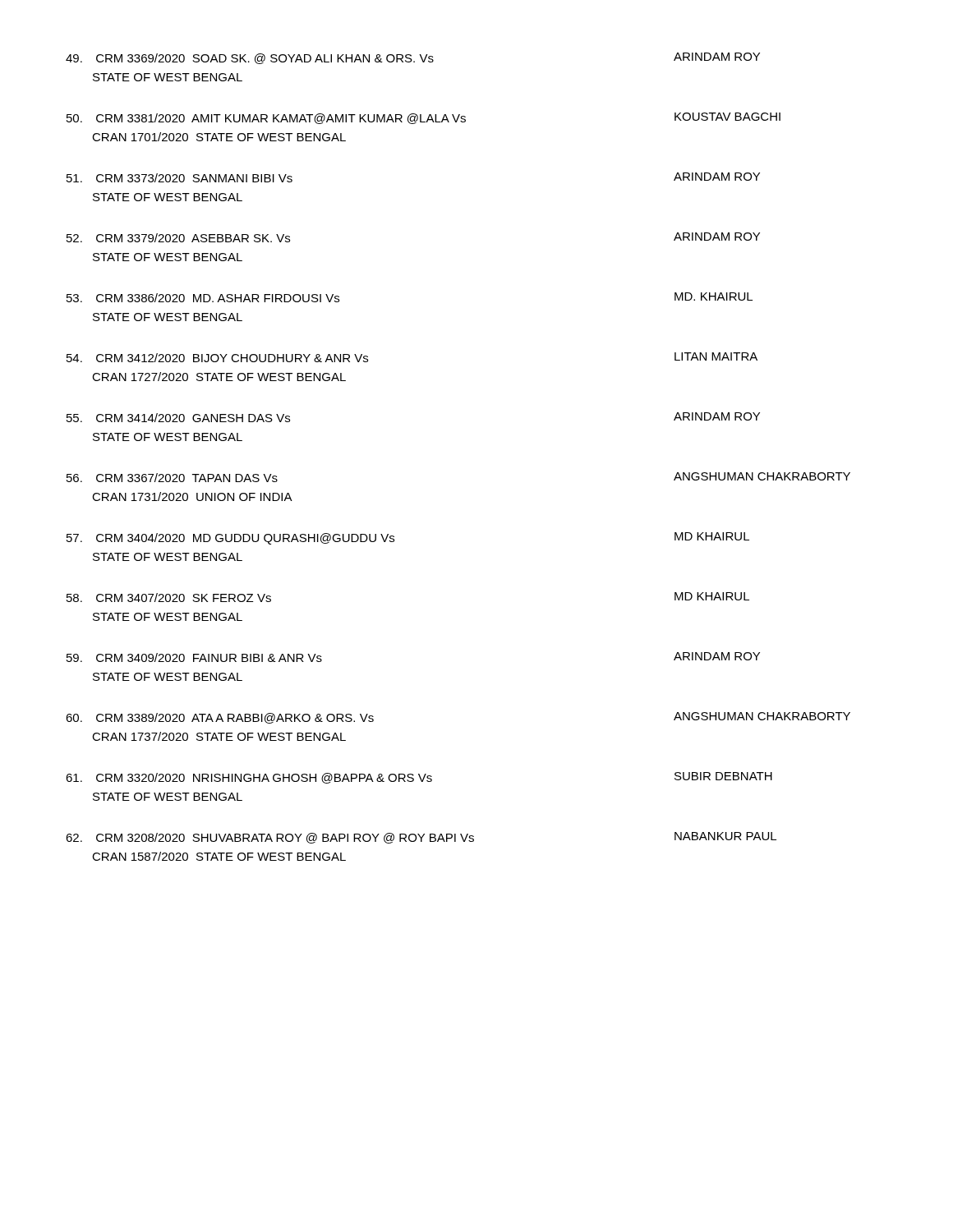Find the list item that says "55. CRM 3414/2020 GANESH DAS Vs STATE OF"

click(205, 417)
